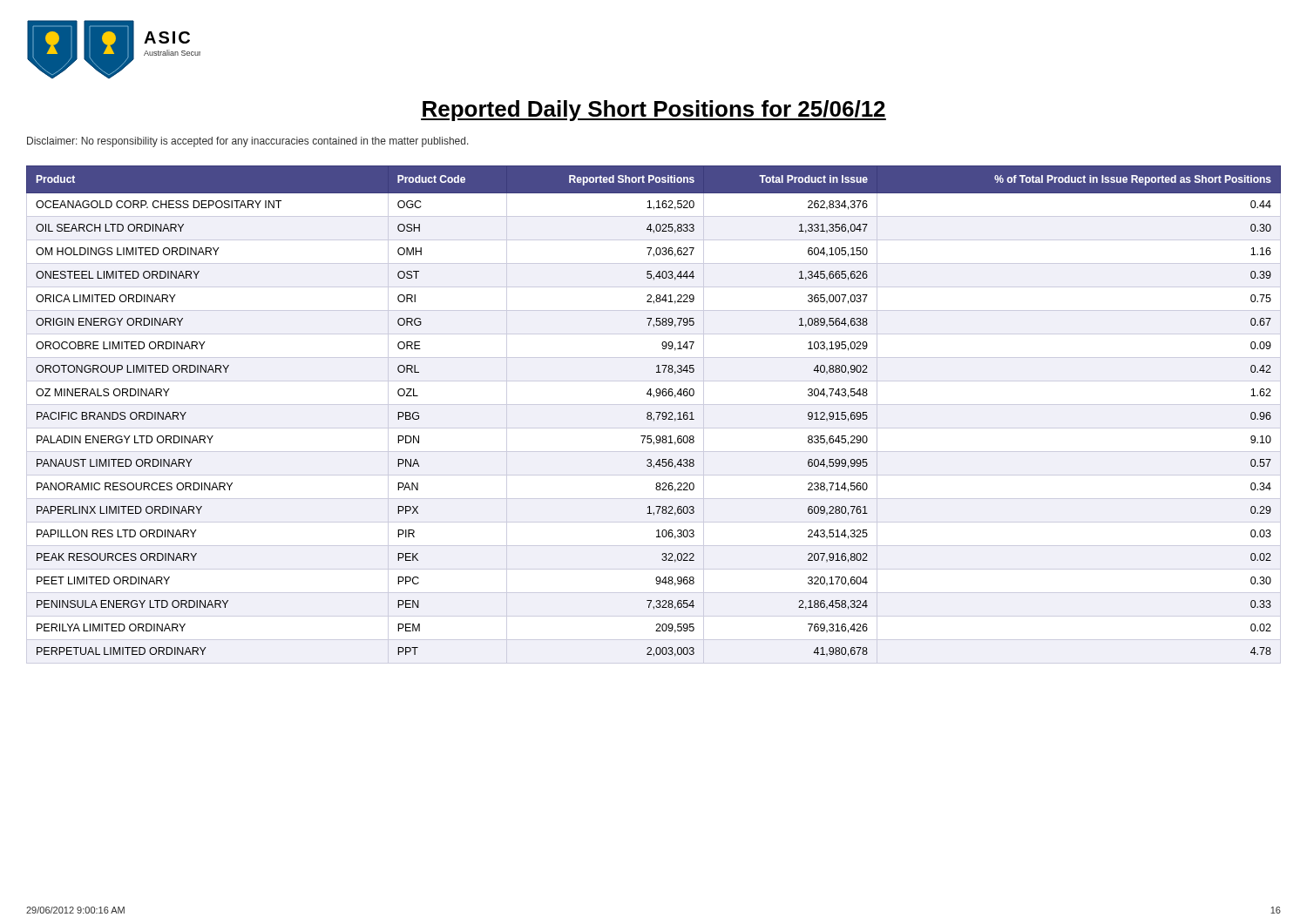The width and height of the screenshot is (1307, 924).
Task: Locate a table
Action: [x=654, y=523]
